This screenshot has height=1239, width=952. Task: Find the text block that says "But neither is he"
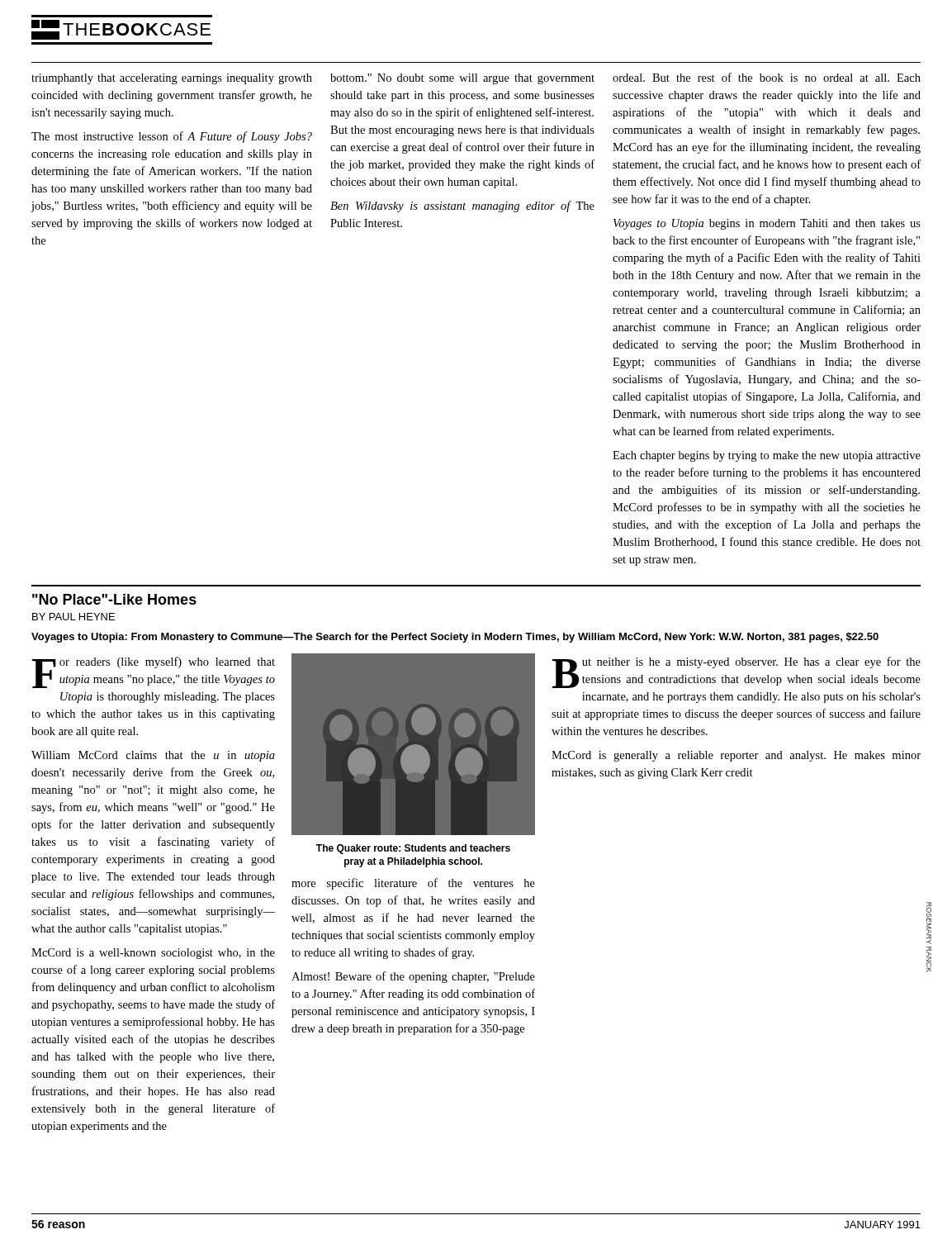pos(736,717)
